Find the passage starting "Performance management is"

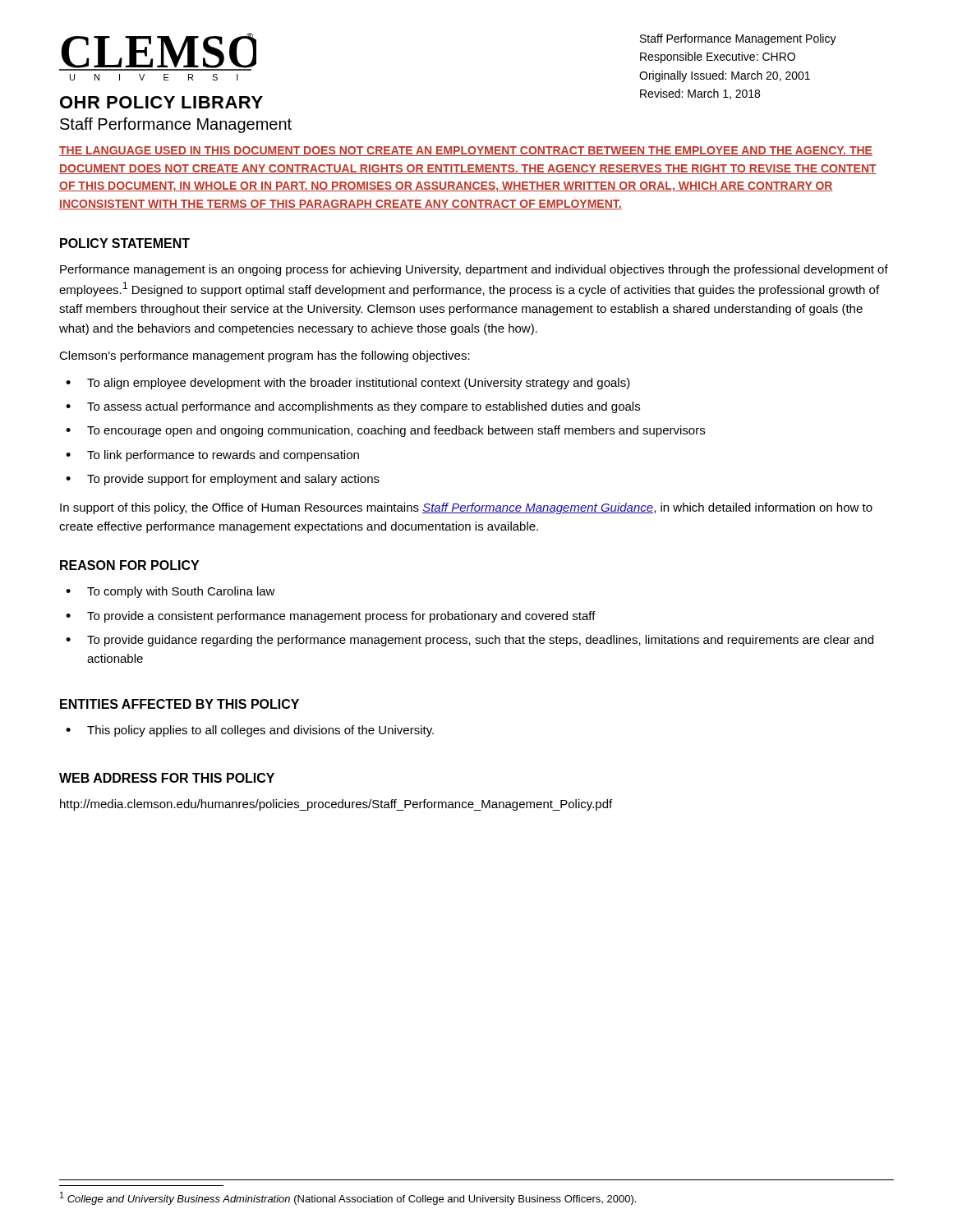[473, 298]
